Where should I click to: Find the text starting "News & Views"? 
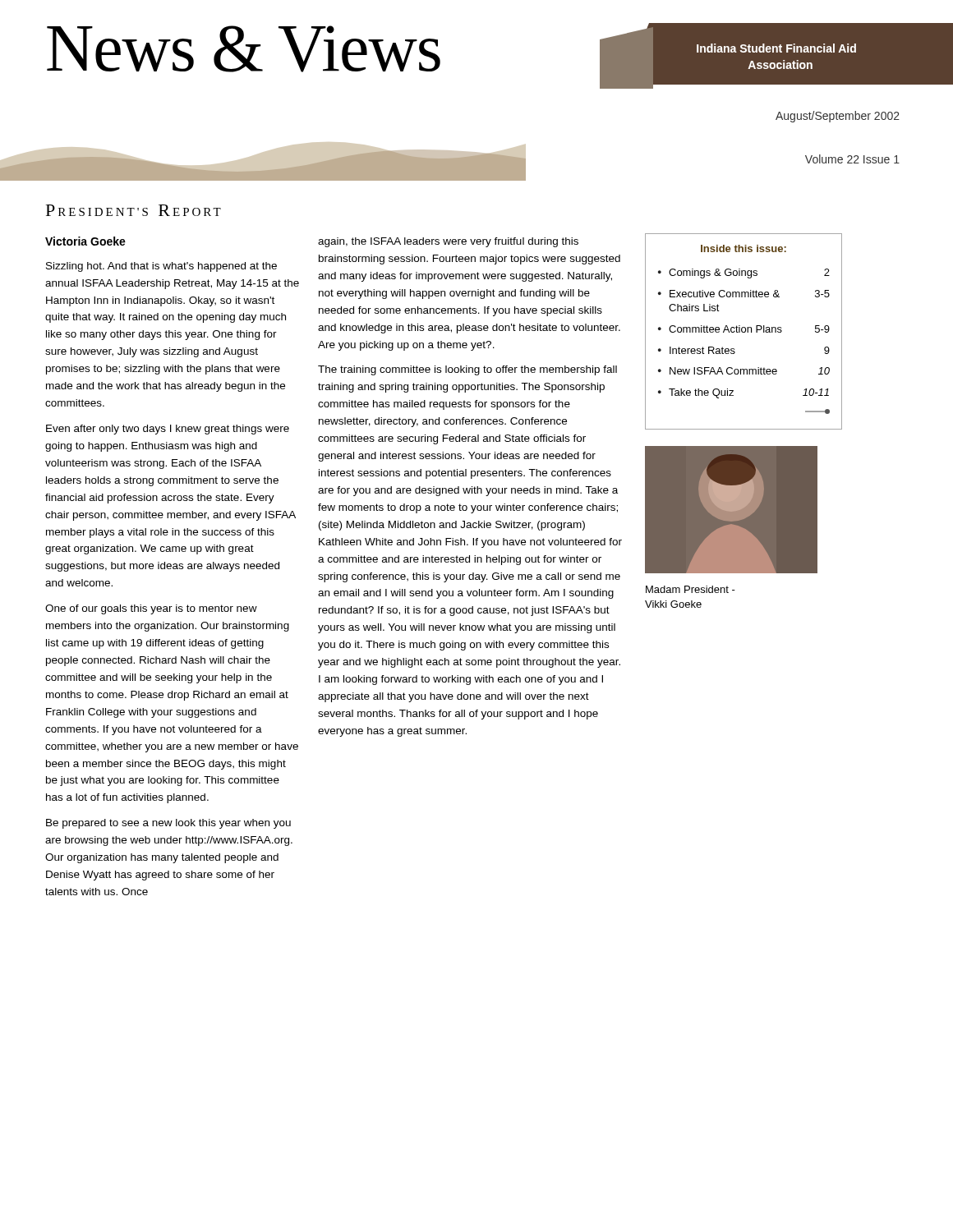click(243, 48)
